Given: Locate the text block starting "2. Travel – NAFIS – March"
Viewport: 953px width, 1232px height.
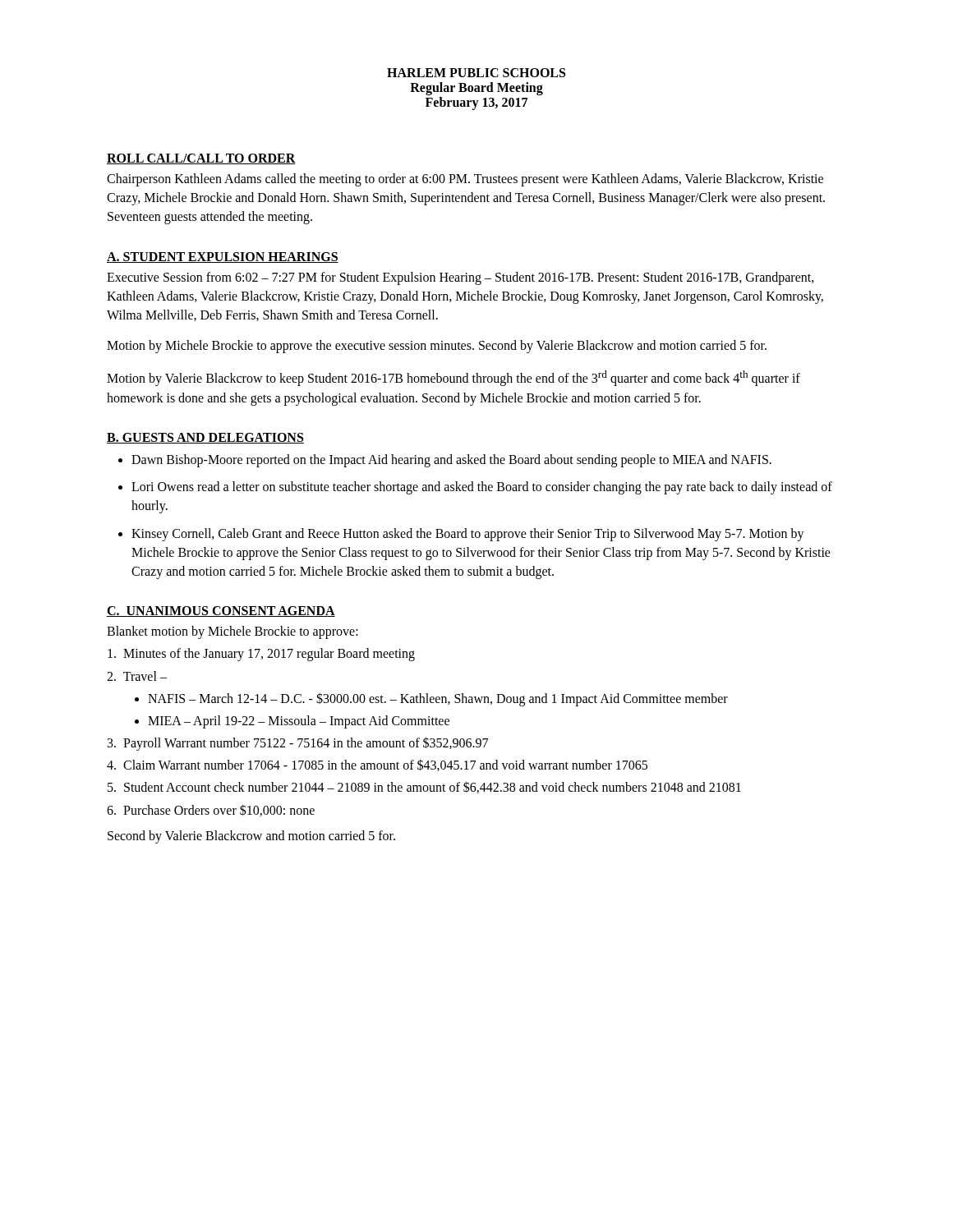Looking at the screenshot, I should pyautogui.click(x=476, y=700).
